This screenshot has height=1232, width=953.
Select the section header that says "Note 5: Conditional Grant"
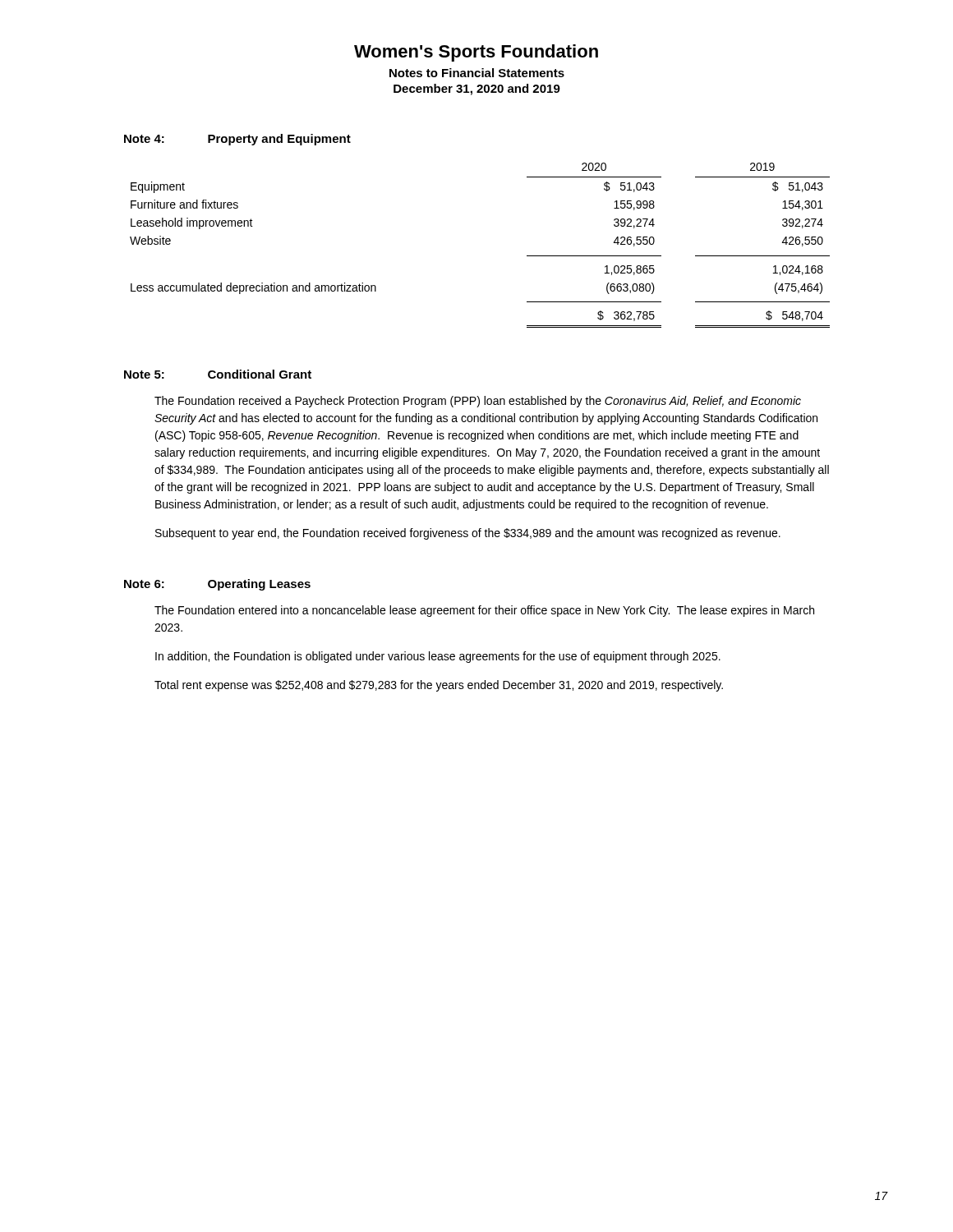pyautogui.click(x=217, y=374)
